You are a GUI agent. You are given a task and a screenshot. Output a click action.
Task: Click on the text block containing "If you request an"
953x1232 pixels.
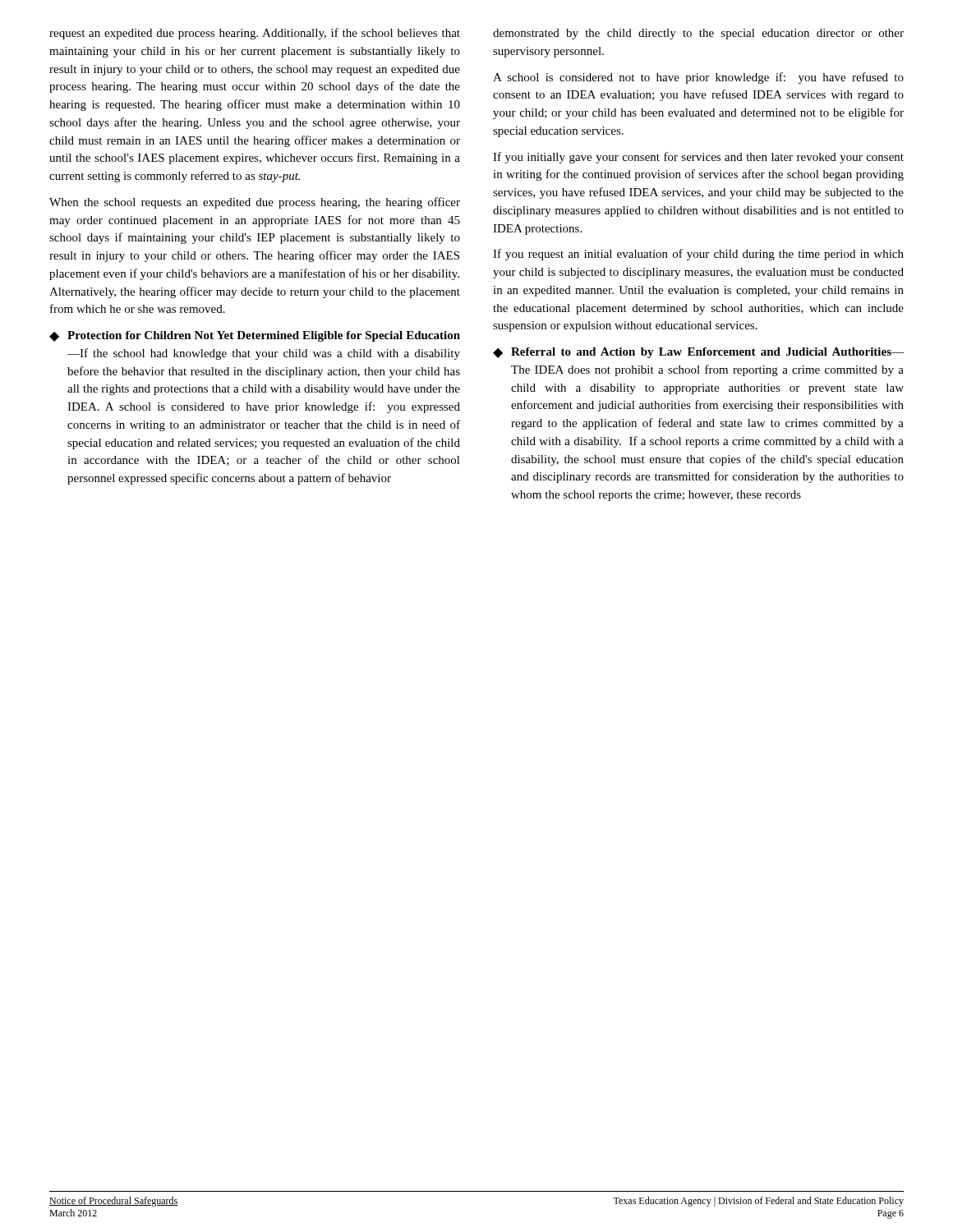coord(698,290)
